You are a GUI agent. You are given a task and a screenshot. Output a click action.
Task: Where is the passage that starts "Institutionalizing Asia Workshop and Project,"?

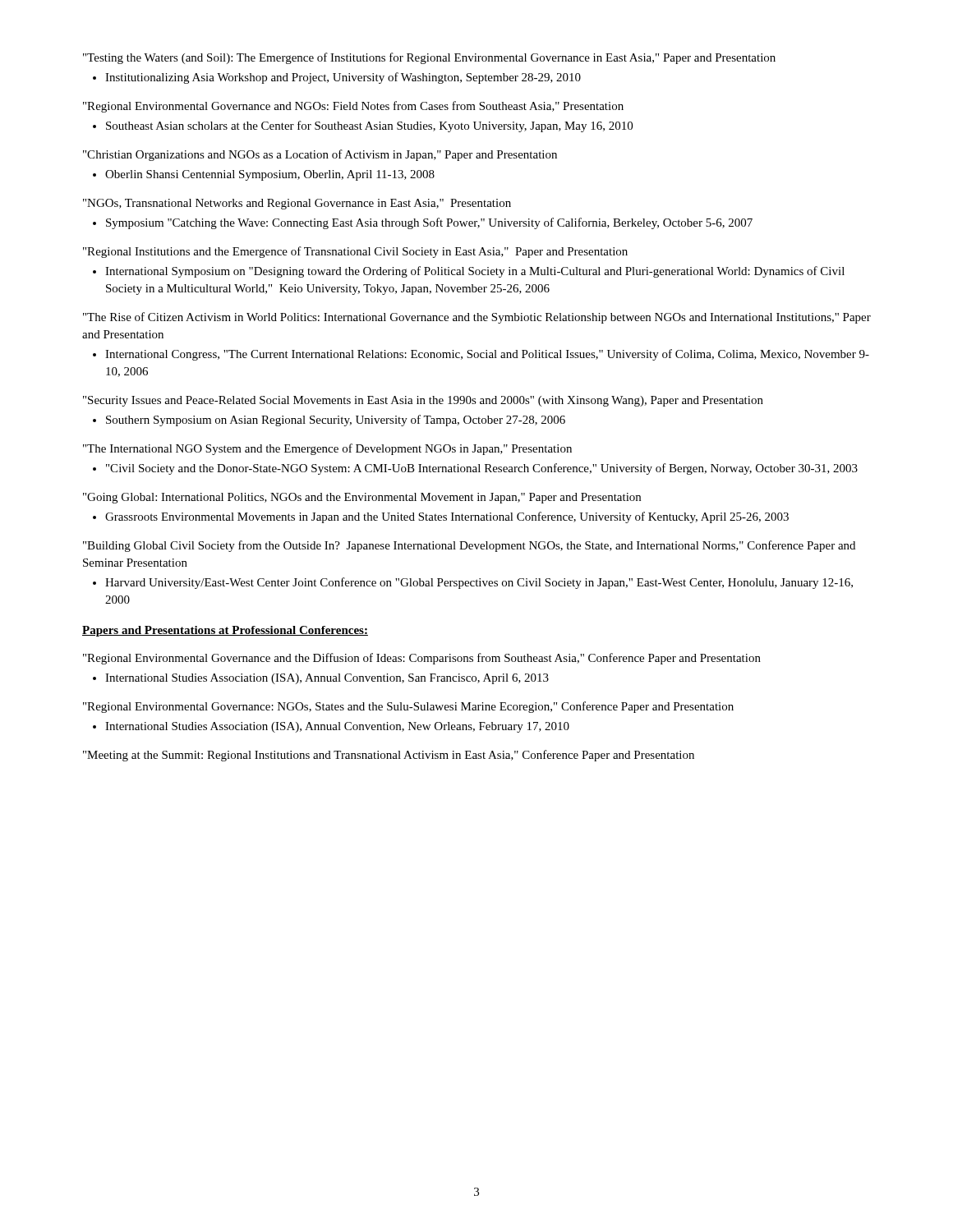[x=488, y=78]
